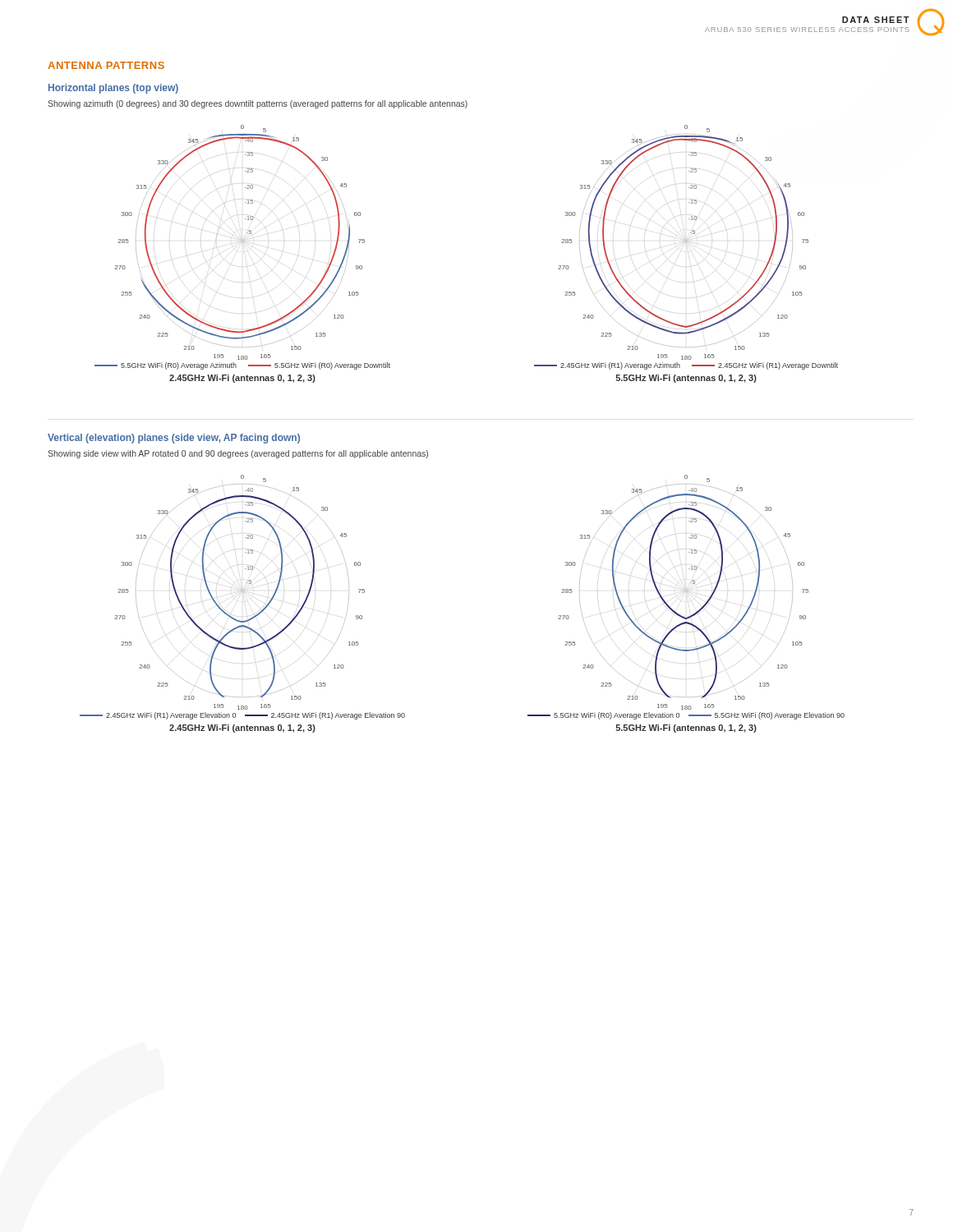Find "Horizontal planes (top view)" on this page

click(113, 88)
